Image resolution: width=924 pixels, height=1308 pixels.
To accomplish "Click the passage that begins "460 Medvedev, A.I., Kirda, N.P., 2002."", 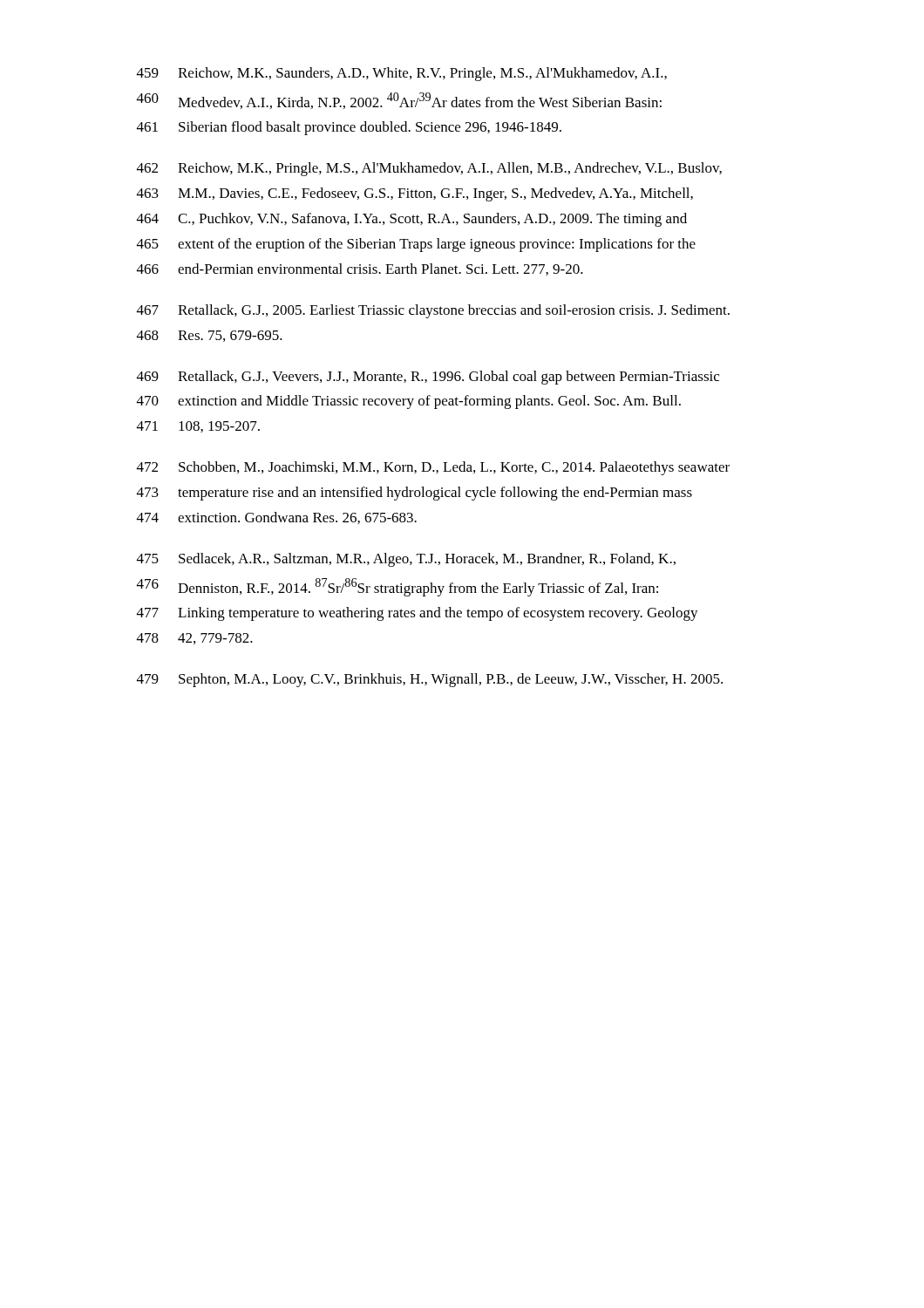I will pyautogui.click(x=462, y=101).
